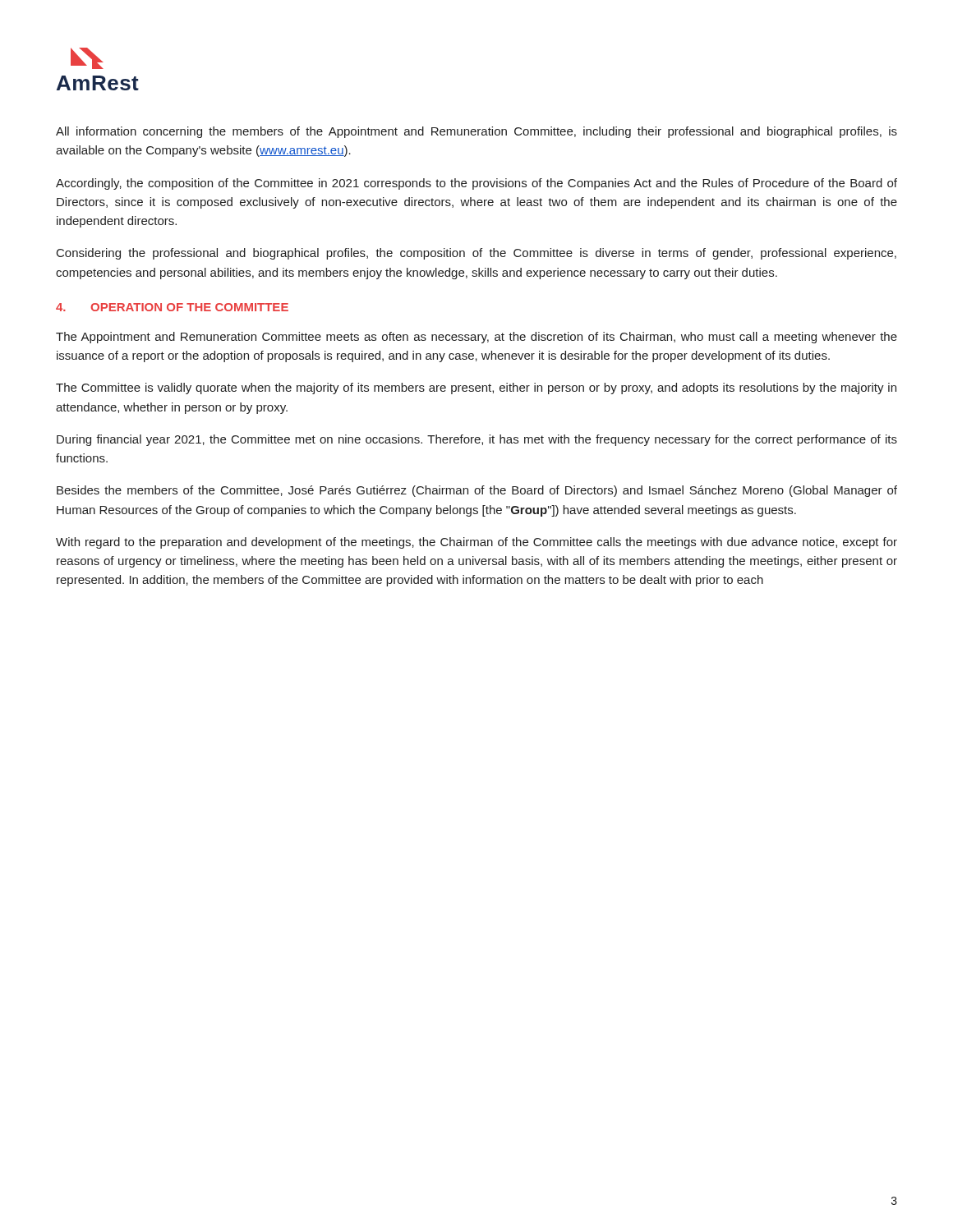This screenshot has height=1232, width=953.
Task: Find the block on this page that starts "Besides the members of the Committee,"
Action: 476,500
